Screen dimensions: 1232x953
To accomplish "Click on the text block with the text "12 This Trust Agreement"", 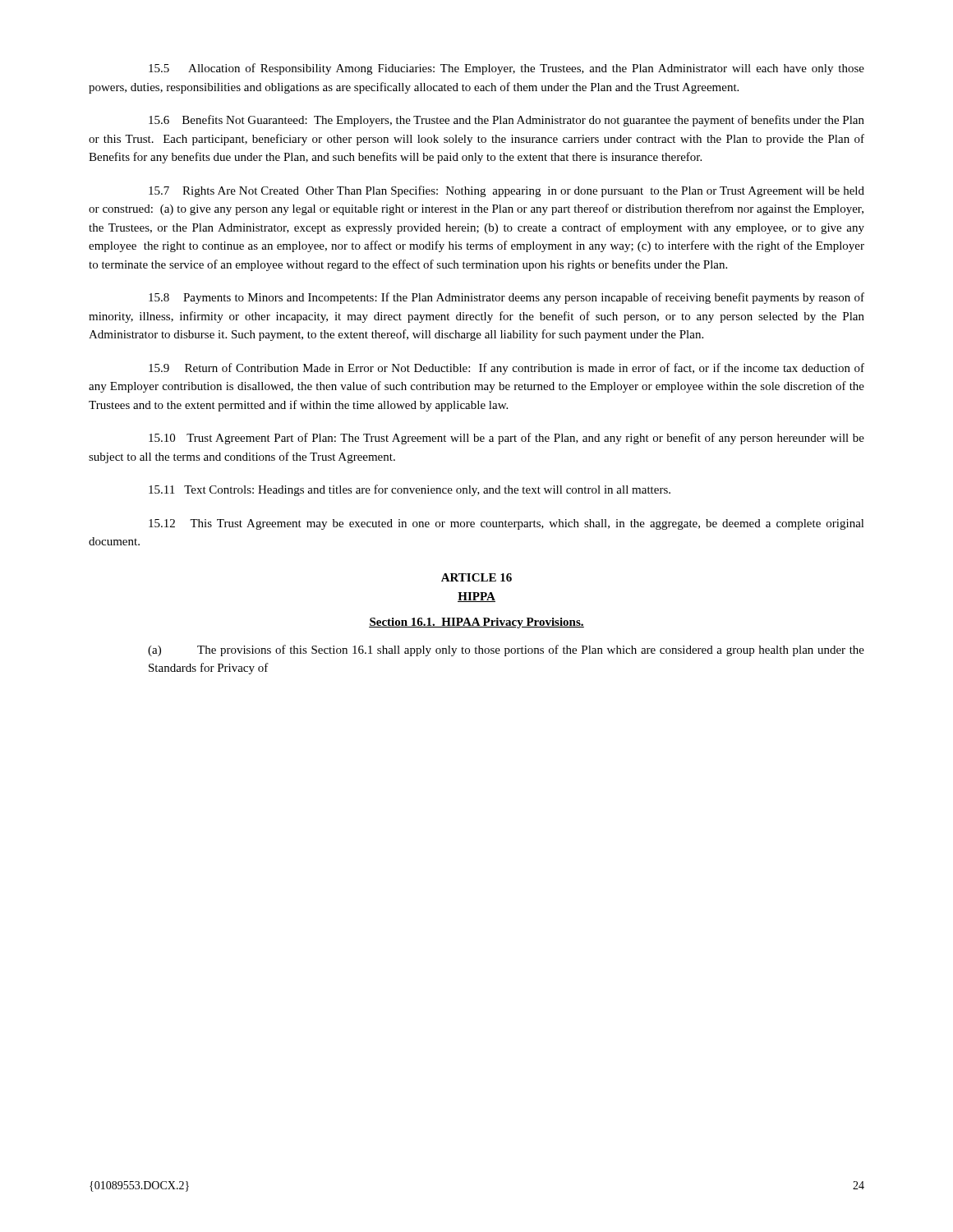I will pyautogui.click(x=476, y=532).
